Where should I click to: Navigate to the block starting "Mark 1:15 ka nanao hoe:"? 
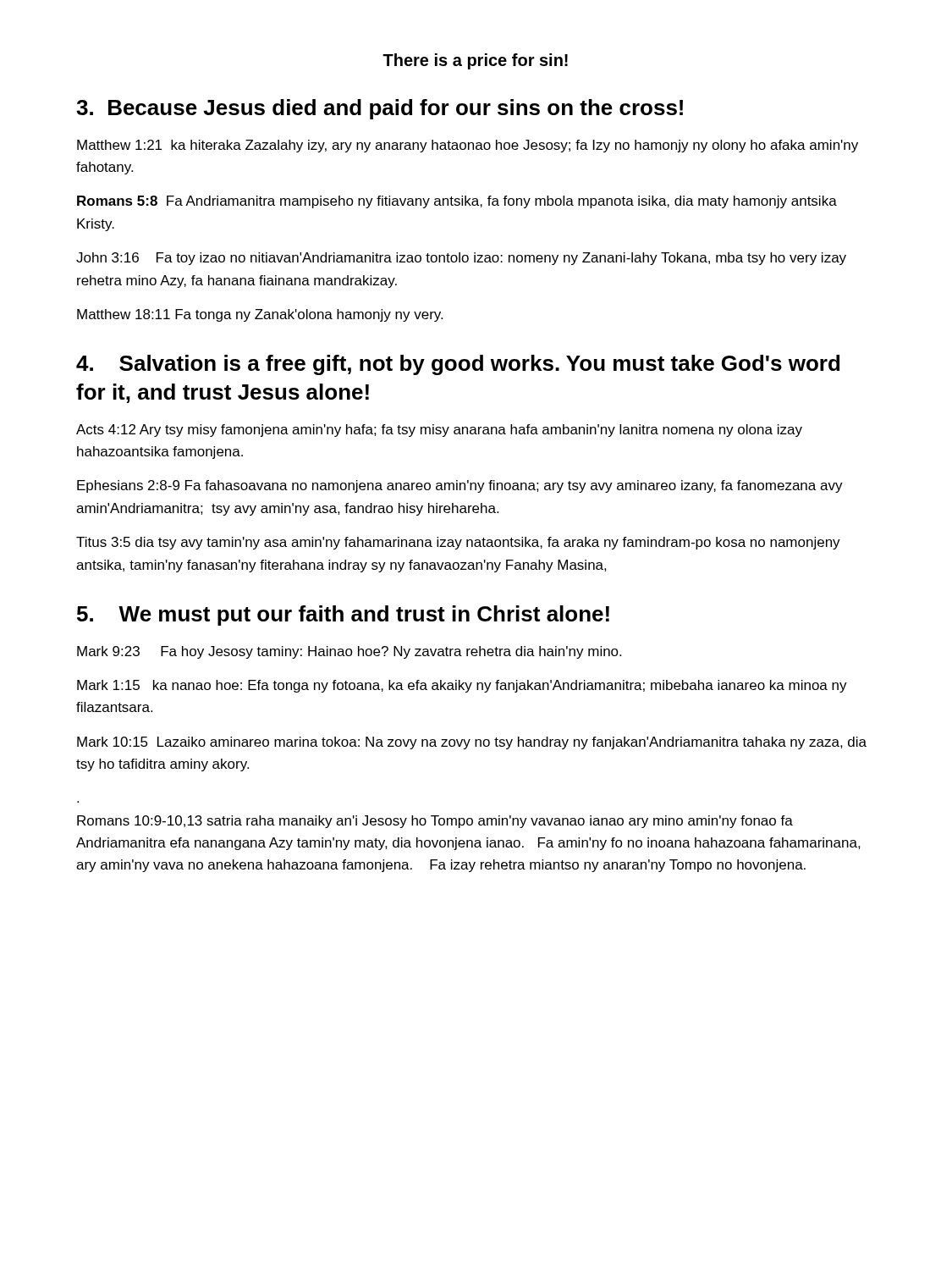pyautogui.click(x=461, y=697)
